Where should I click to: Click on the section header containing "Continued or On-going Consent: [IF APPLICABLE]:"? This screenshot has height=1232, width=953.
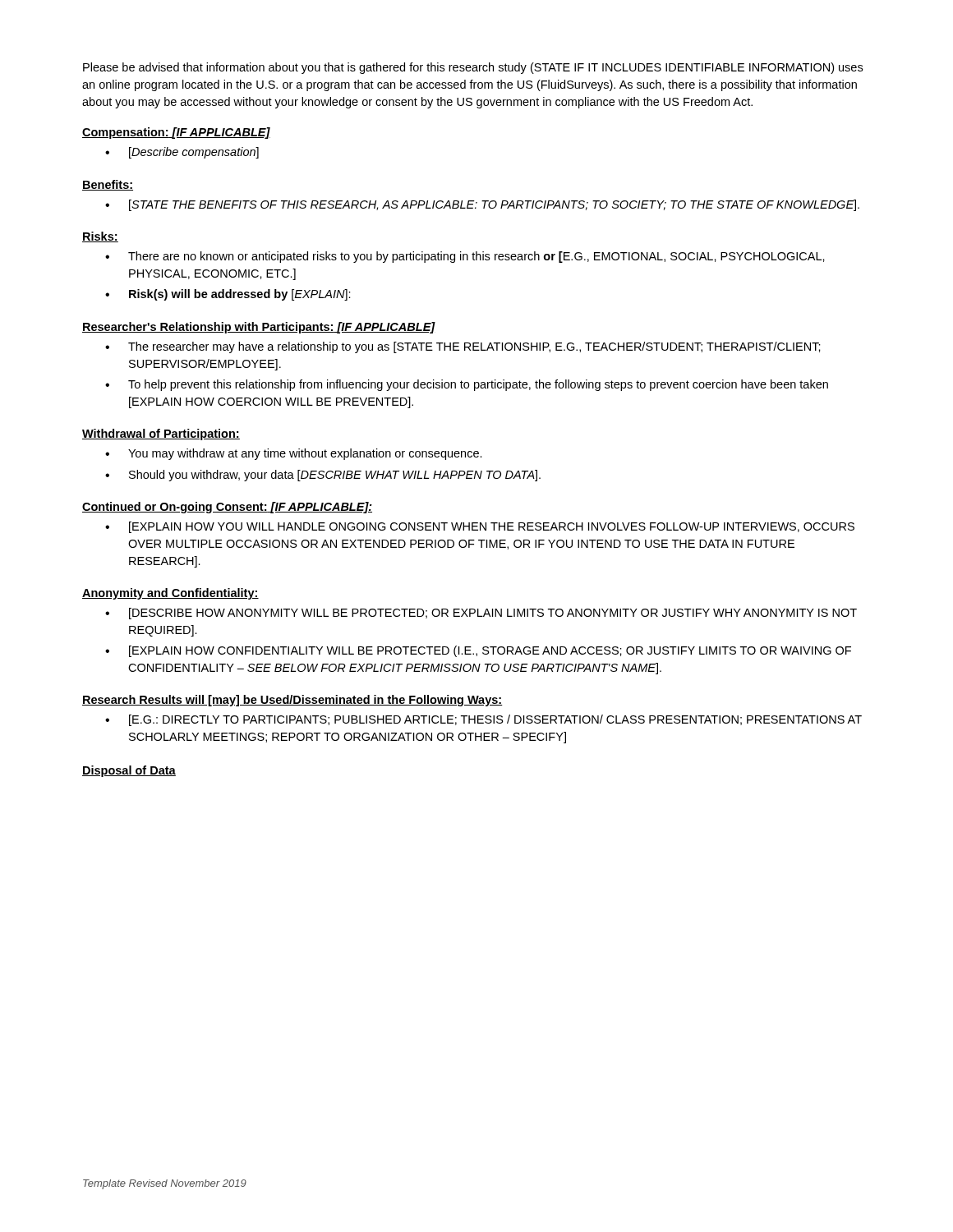(227, 507)
